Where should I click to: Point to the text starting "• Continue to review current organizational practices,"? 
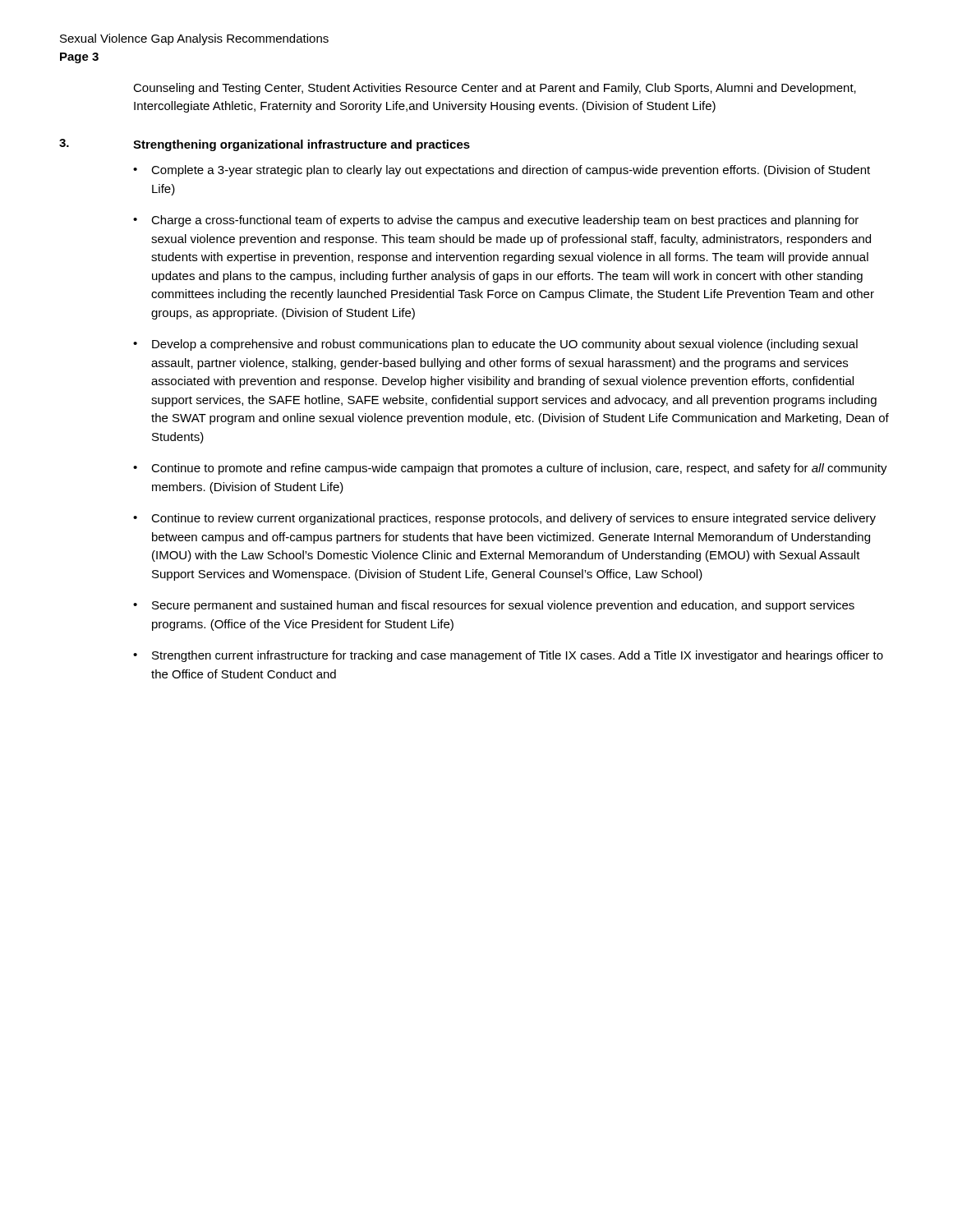coord(513,546)
